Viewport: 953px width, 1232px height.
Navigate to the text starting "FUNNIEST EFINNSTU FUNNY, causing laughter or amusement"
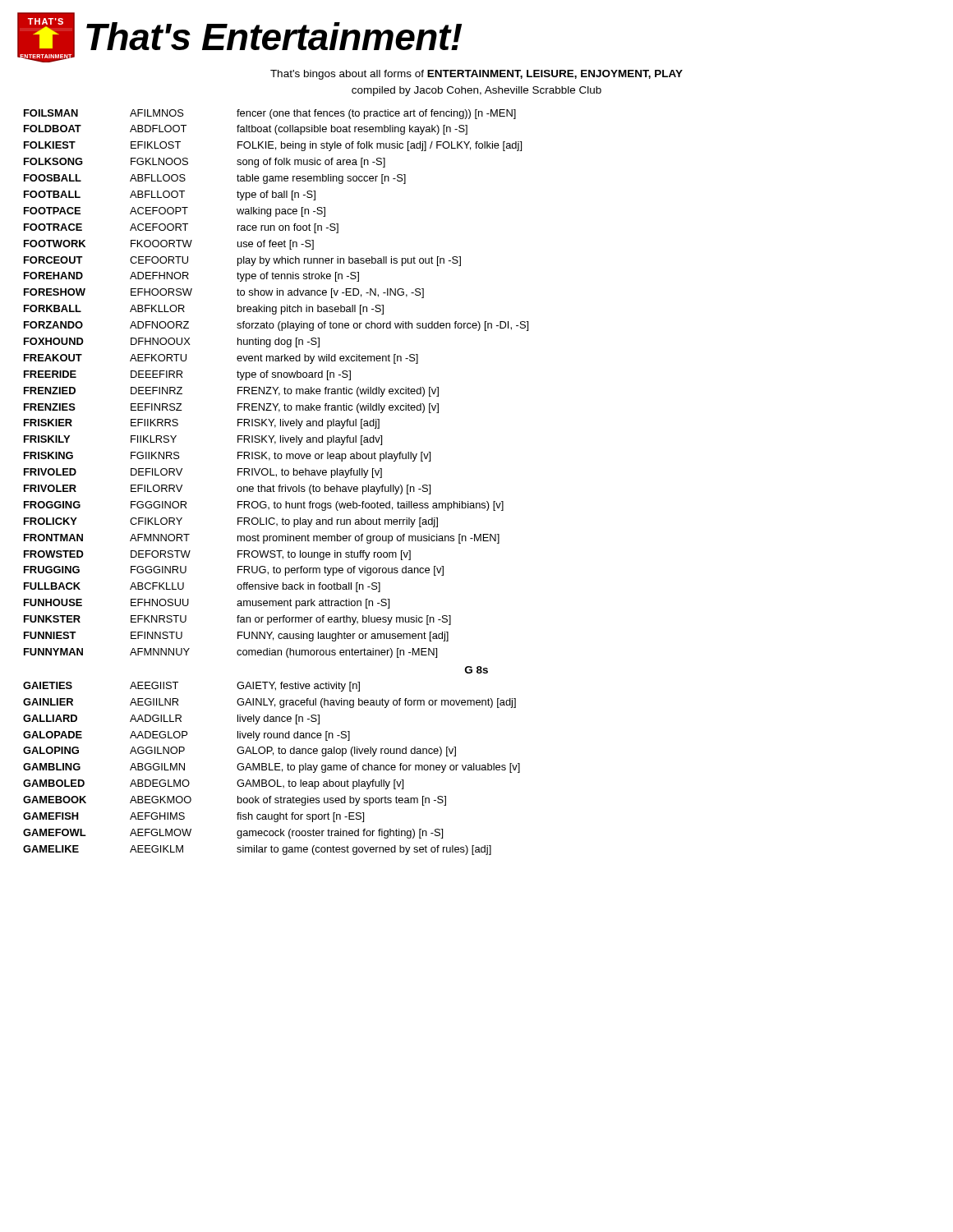pos(236,637)
